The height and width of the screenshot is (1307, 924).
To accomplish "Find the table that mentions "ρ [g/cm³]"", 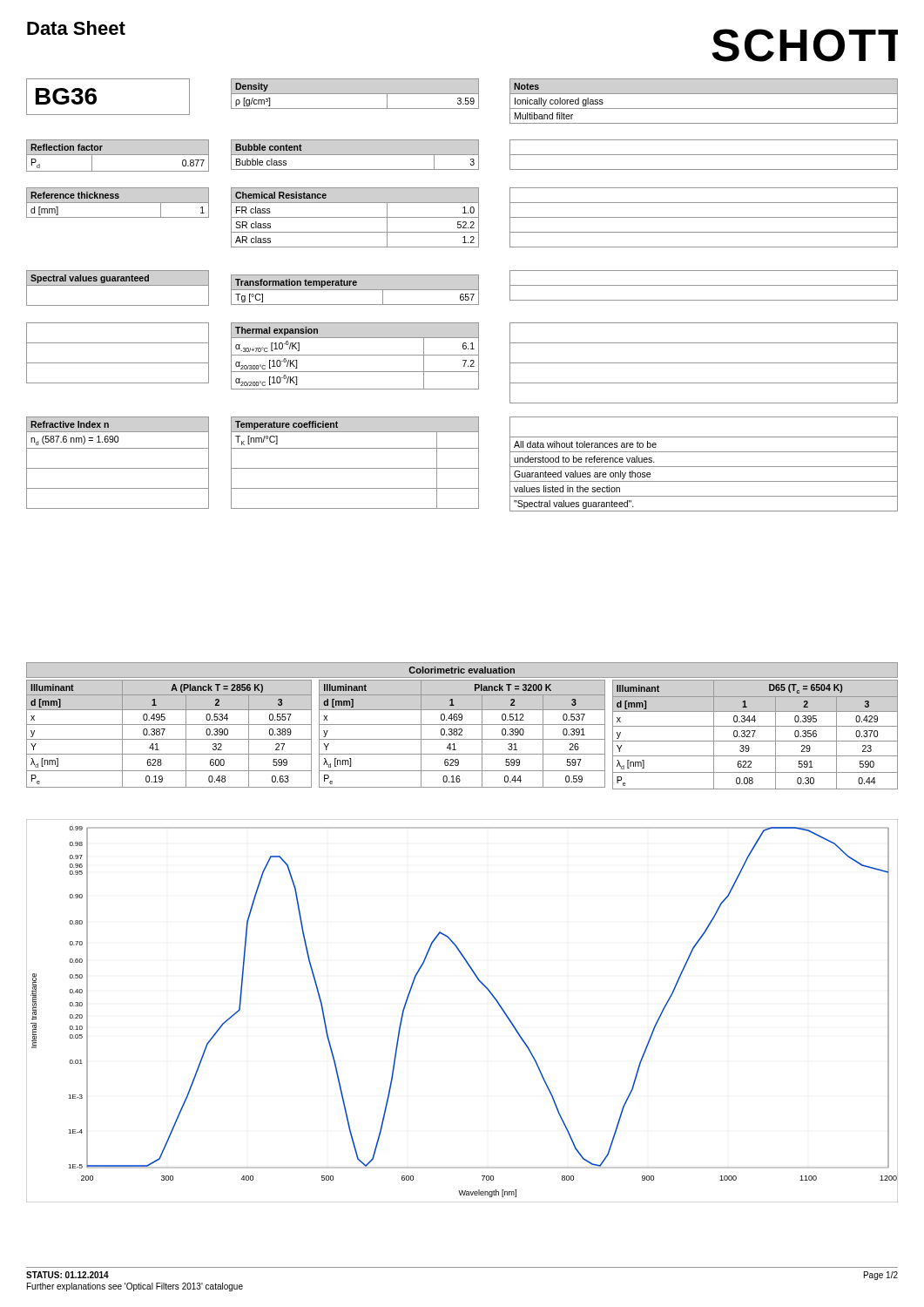I will pos(355,97).
